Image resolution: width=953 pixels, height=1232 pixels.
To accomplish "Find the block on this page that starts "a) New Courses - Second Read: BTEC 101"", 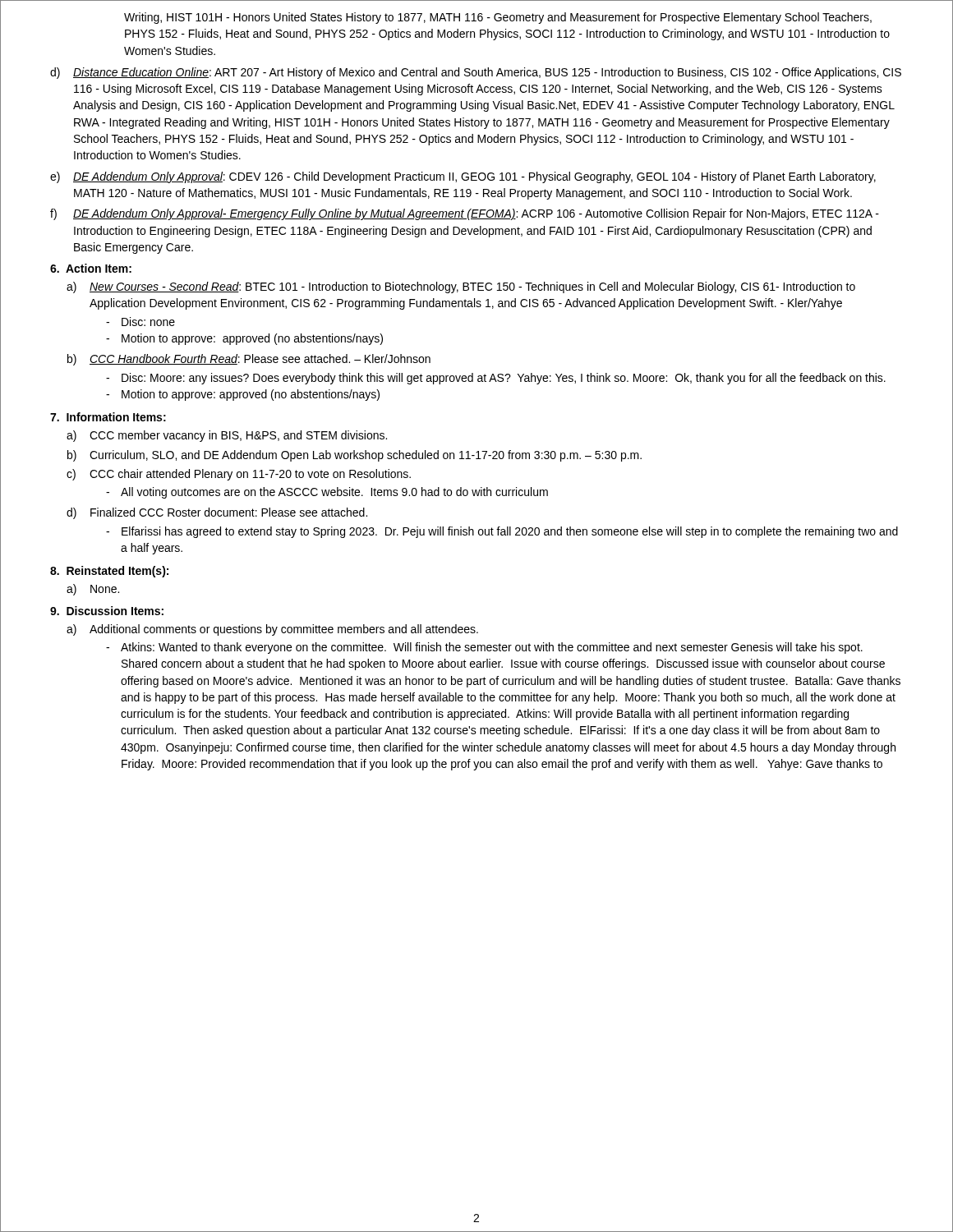I will 476,314.
